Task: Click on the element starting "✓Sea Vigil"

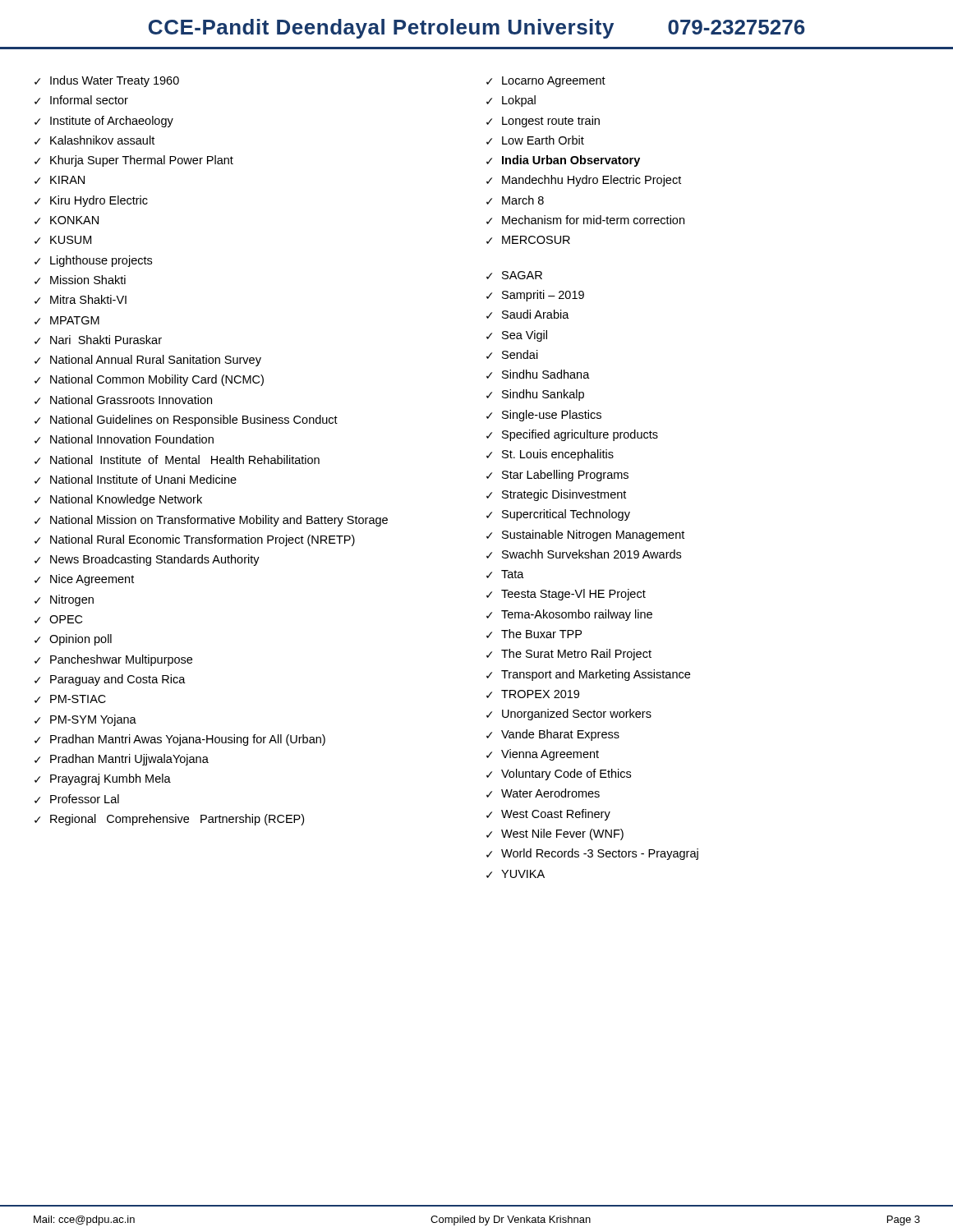Action: [x=517, y=336]
